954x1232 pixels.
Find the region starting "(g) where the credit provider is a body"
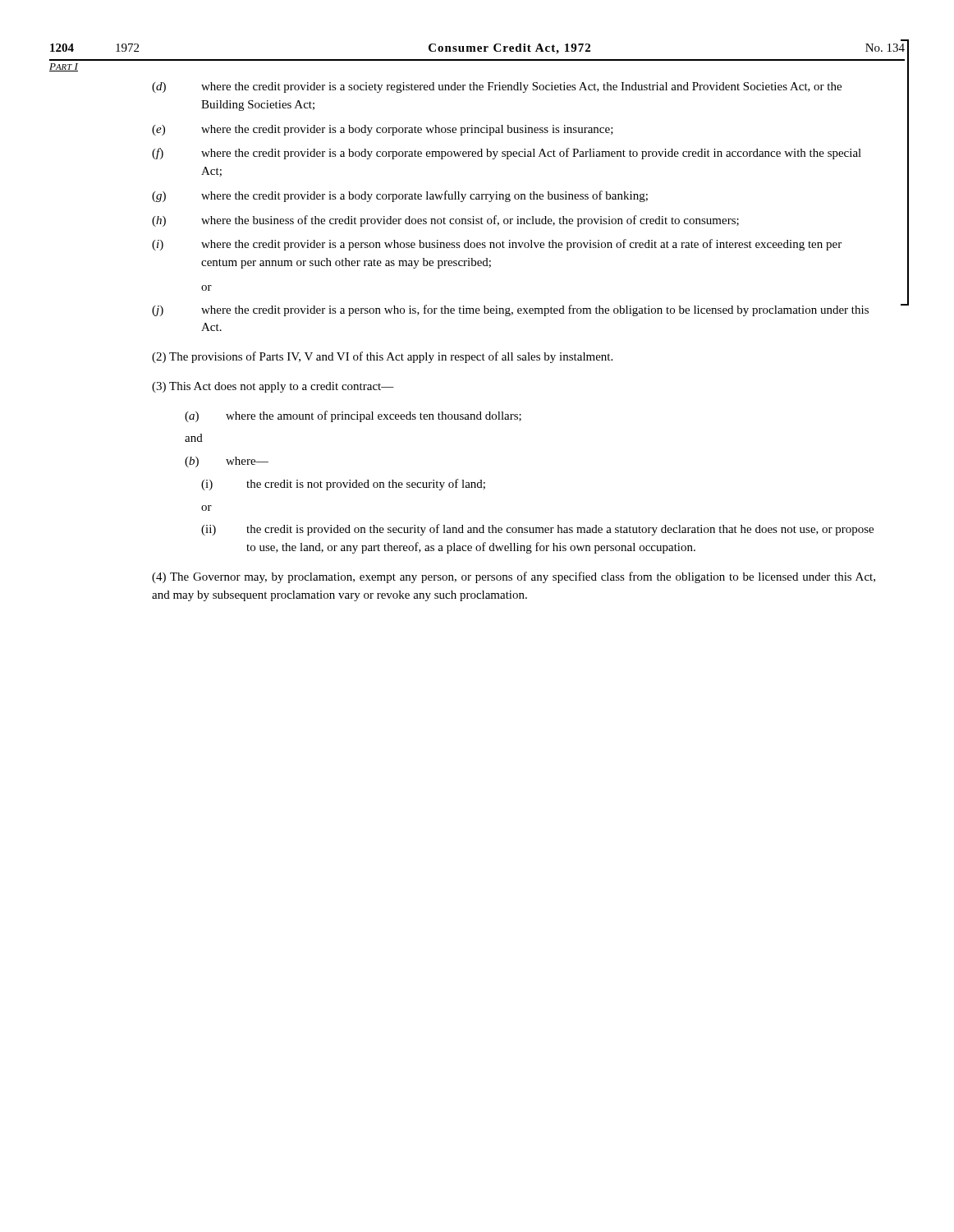tap(514, 196)
